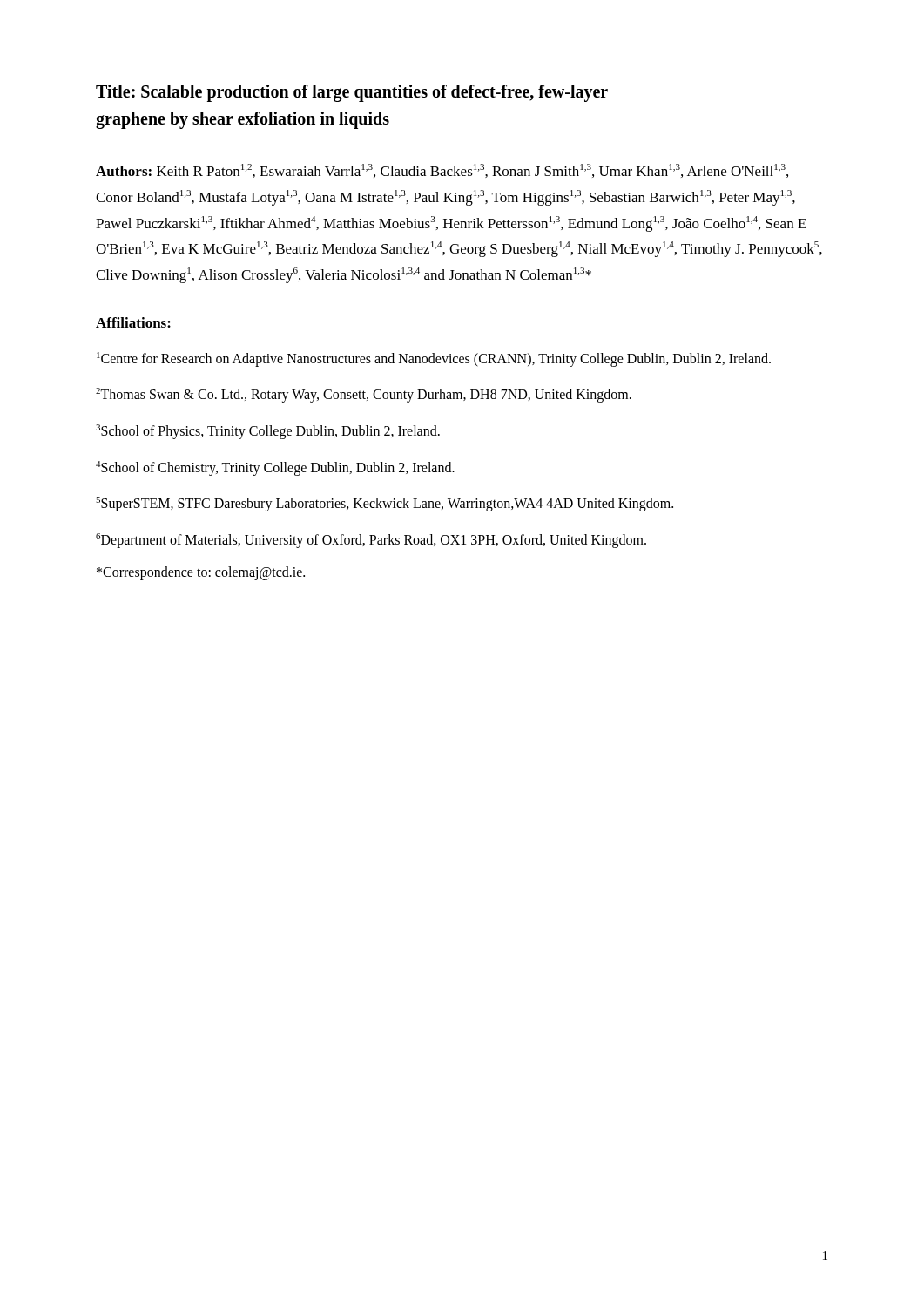Locate the text block with the text "6Department of Materials, University of Oxford,"
Image resolution: width=924 pixels, height=1307 pixels.
click(371, 539)
